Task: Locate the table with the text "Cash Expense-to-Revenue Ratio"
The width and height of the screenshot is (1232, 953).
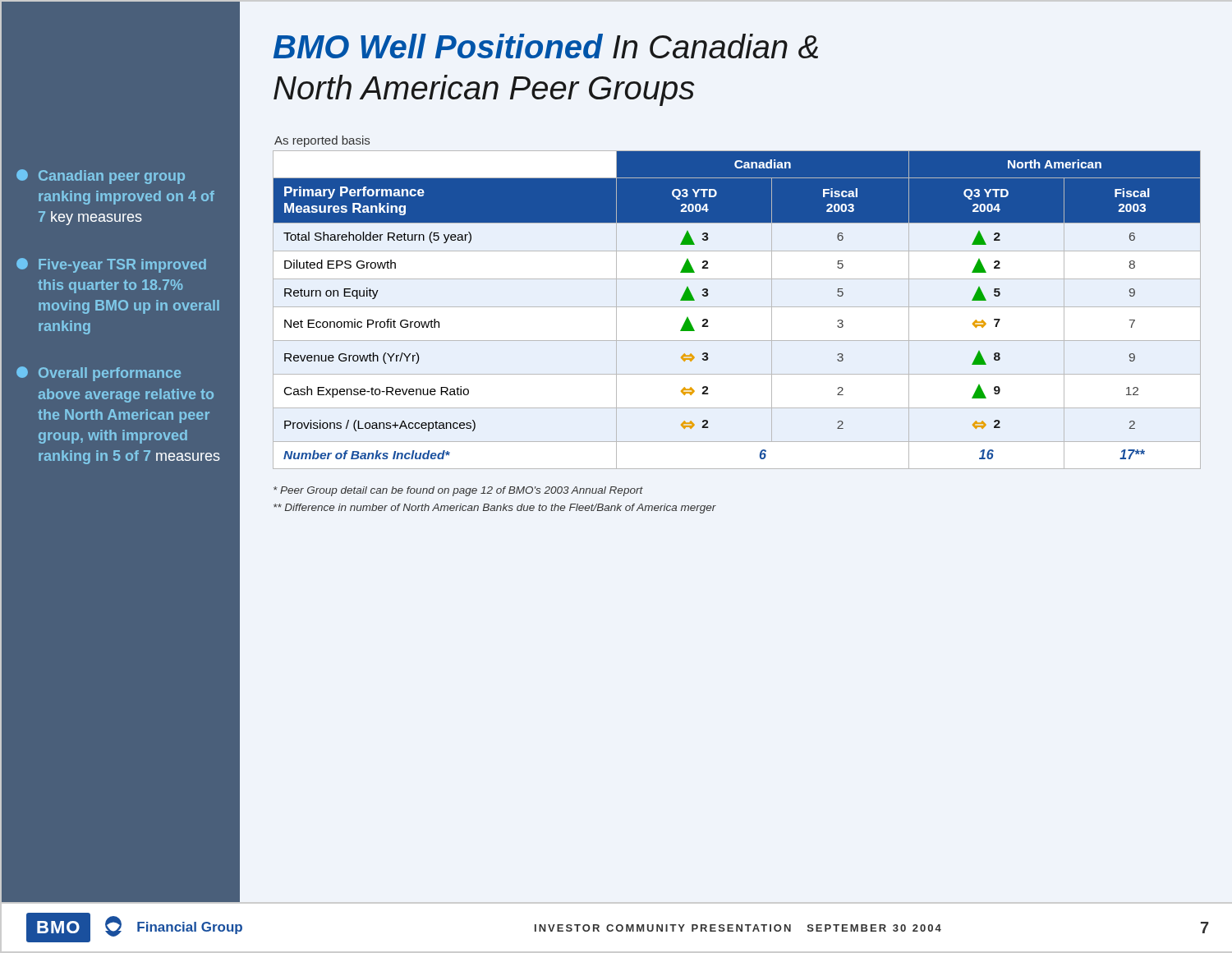Action: coord(737,301)
